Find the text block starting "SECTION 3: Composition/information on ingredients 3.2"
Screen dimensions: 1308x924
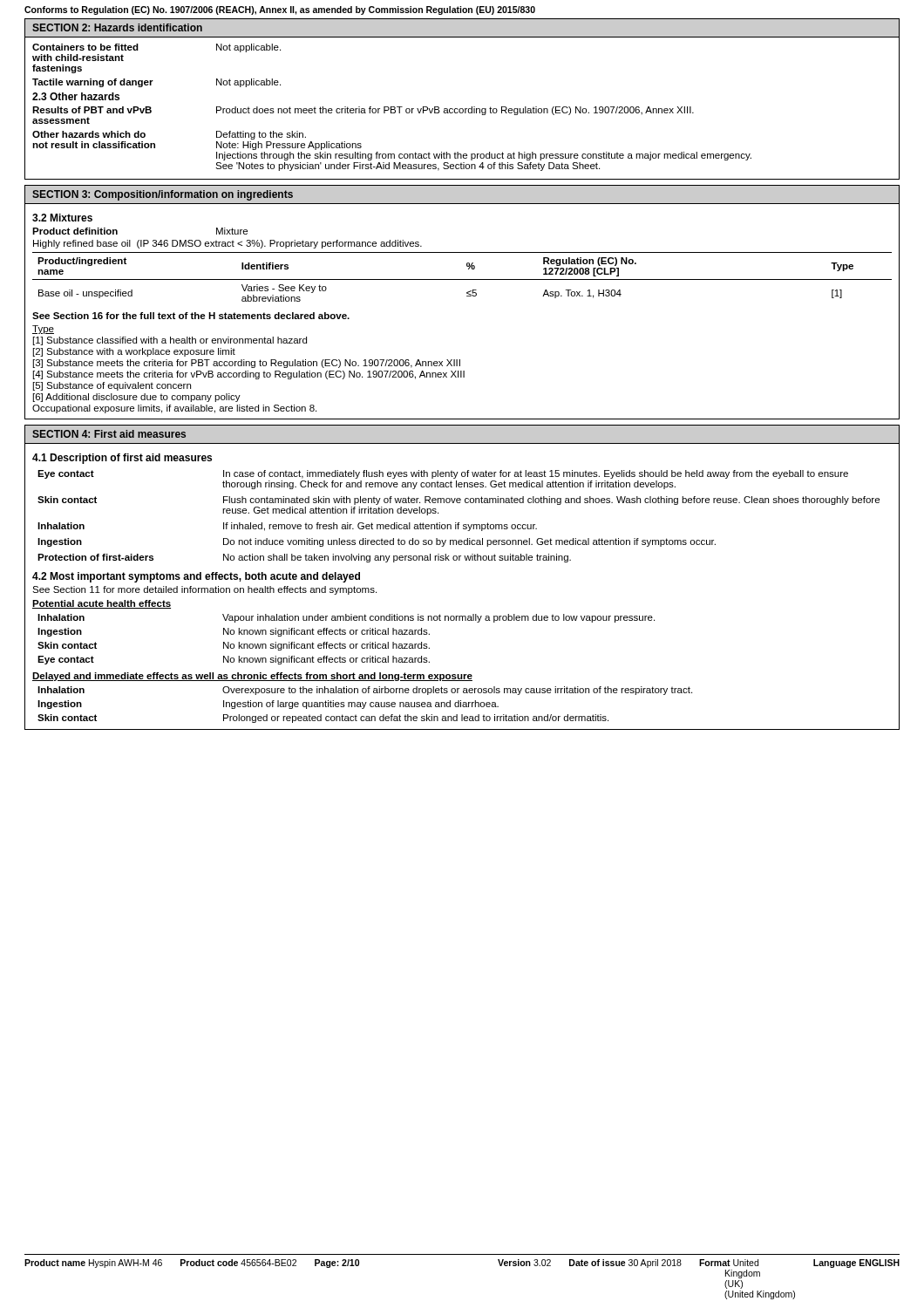[462, 302]
